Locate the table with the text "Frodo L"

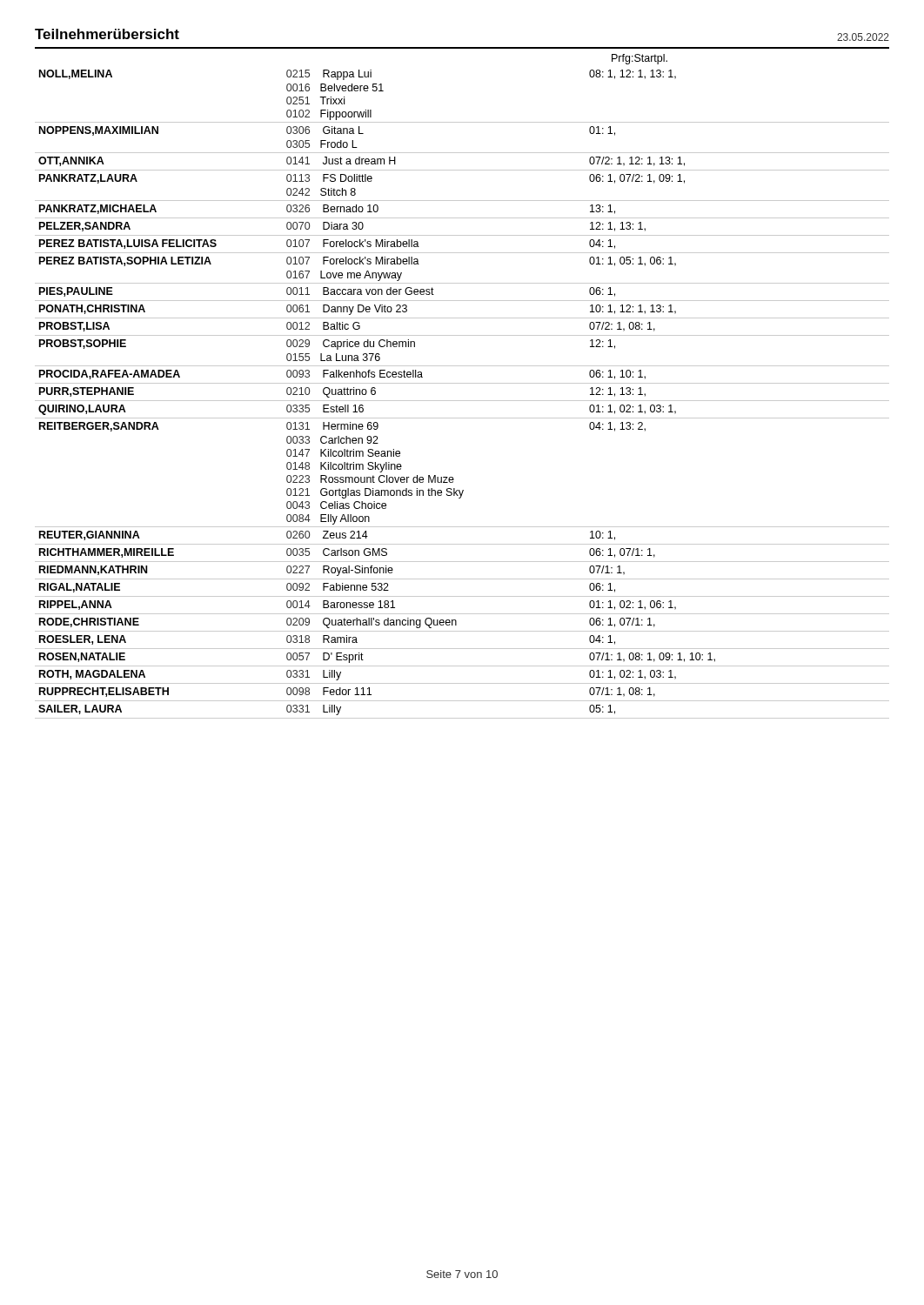462,392
